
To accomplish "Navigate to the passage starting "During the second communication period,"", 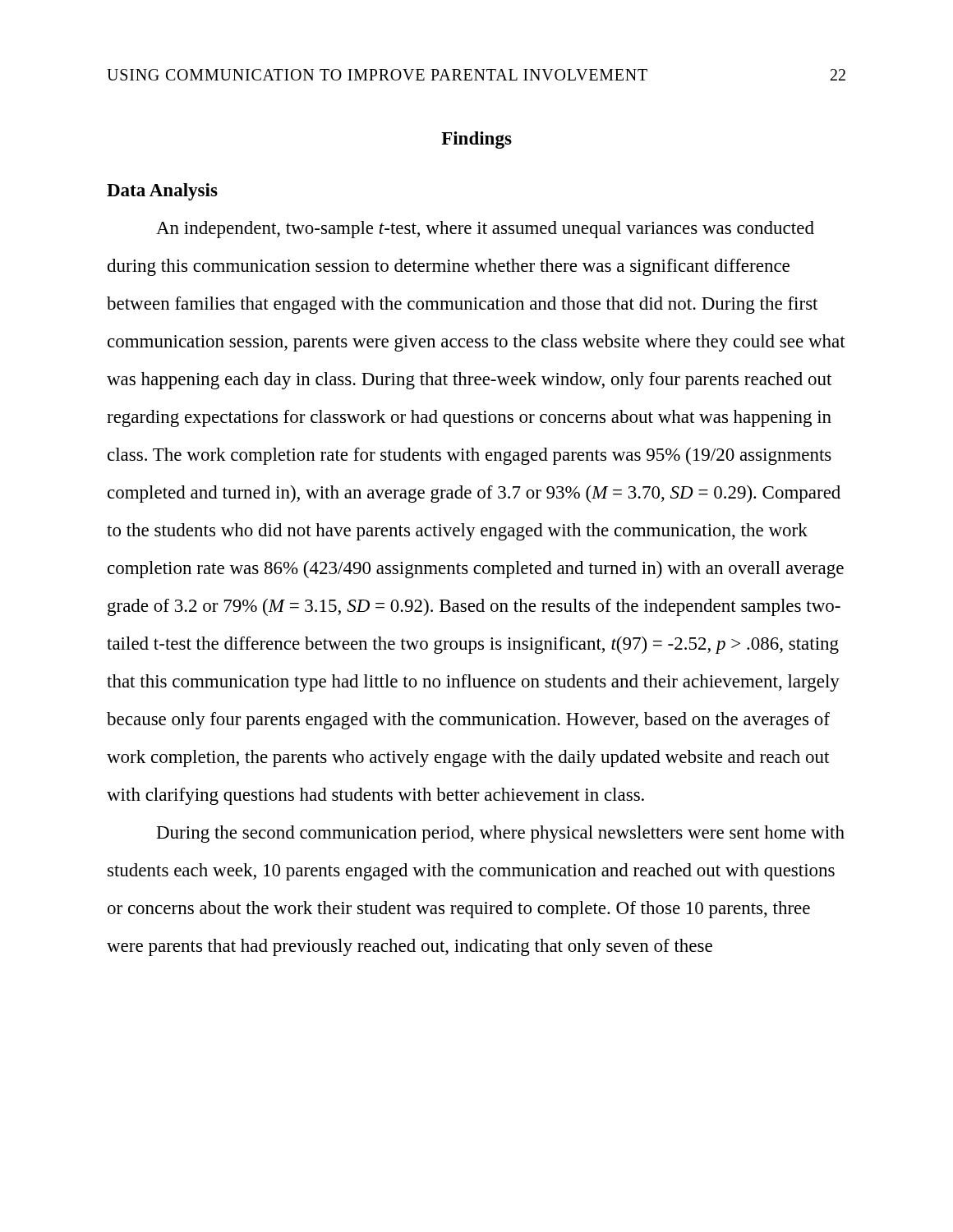I will (501, 834).
